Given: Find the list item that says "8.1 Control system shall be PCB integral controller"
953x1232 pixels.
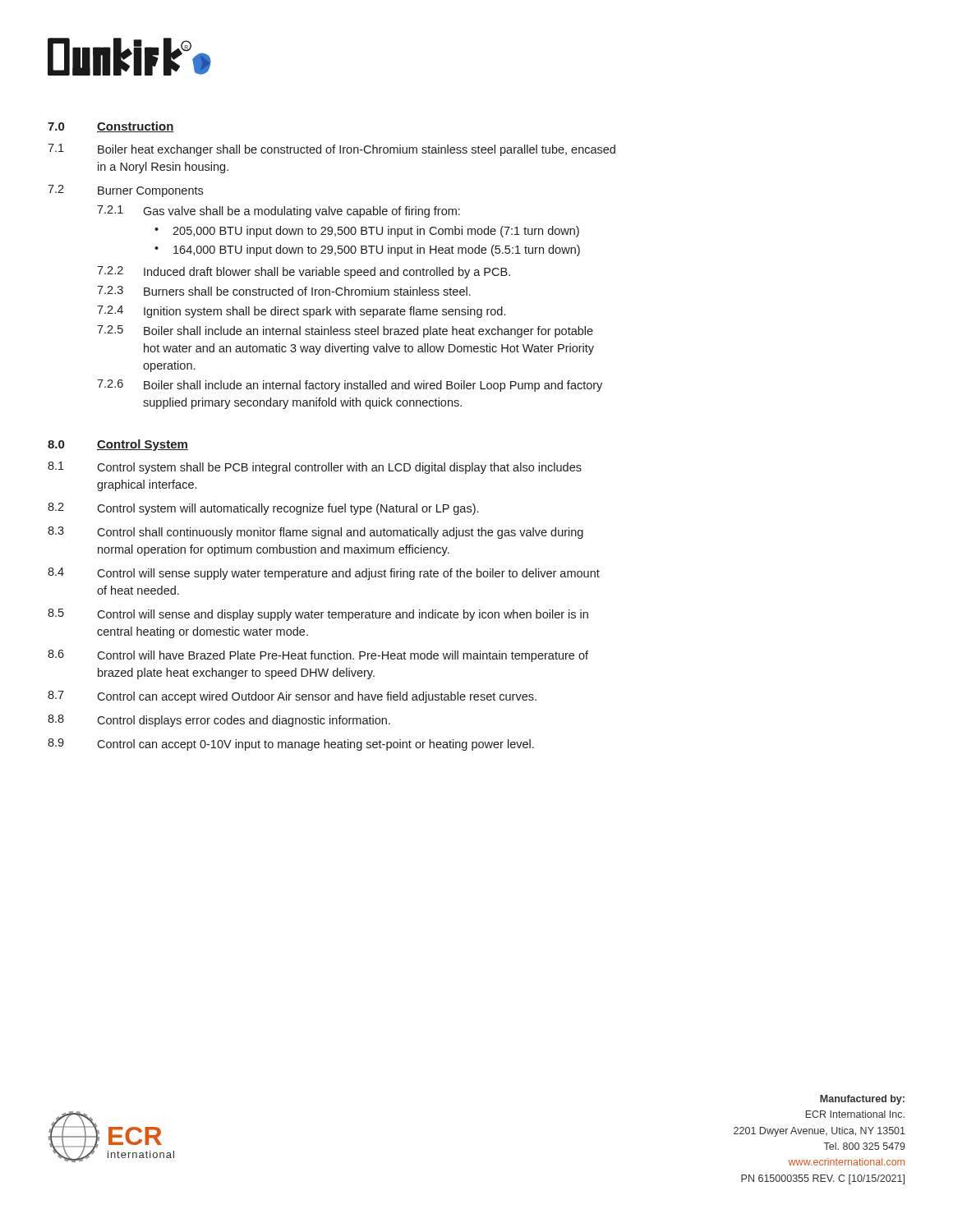Looking at the screenshot, I should pyautogui.click(x=315, y=477).
